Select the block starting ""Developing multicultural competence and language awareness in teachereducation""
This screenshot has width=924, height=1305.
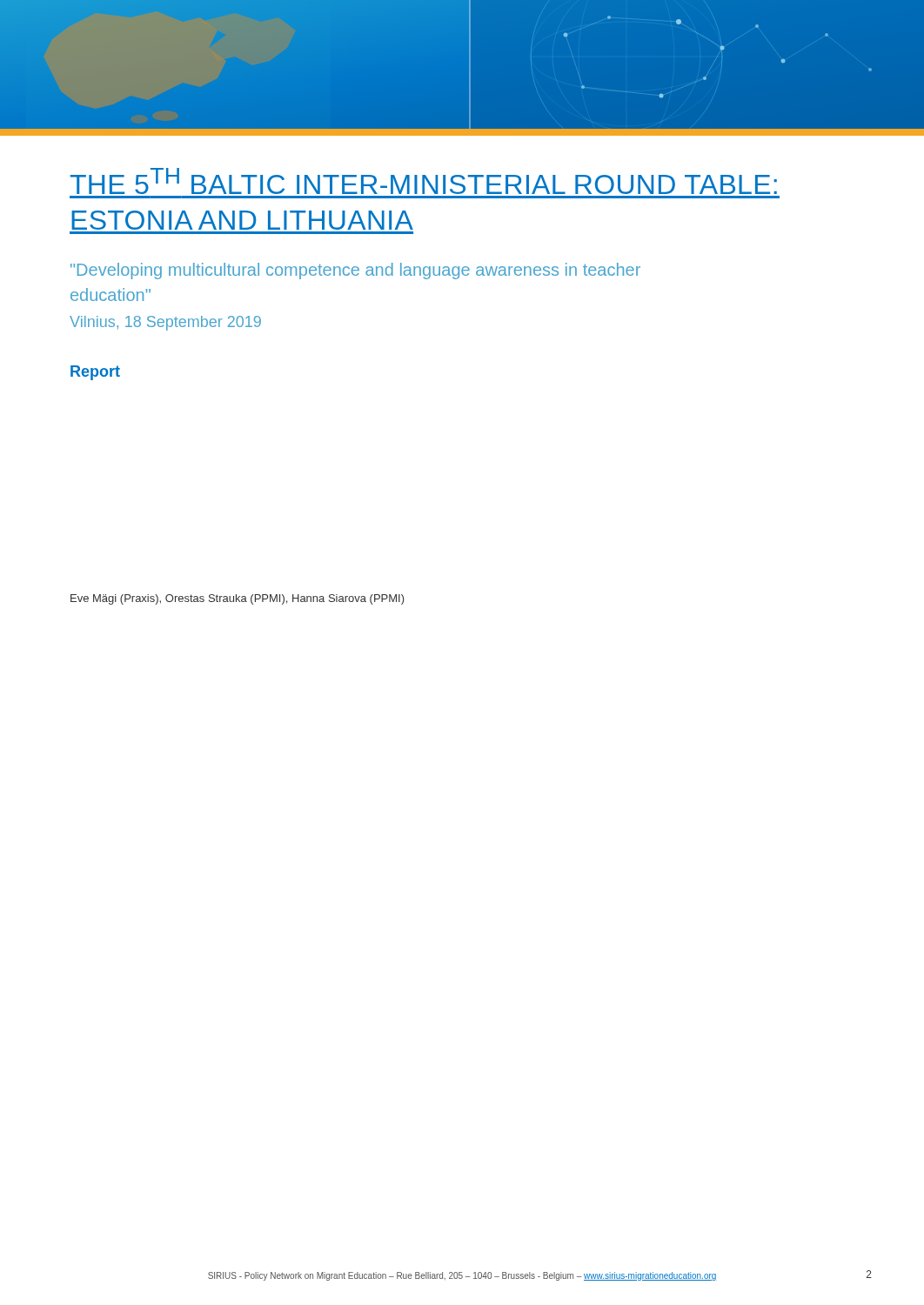tap(355, 282)
